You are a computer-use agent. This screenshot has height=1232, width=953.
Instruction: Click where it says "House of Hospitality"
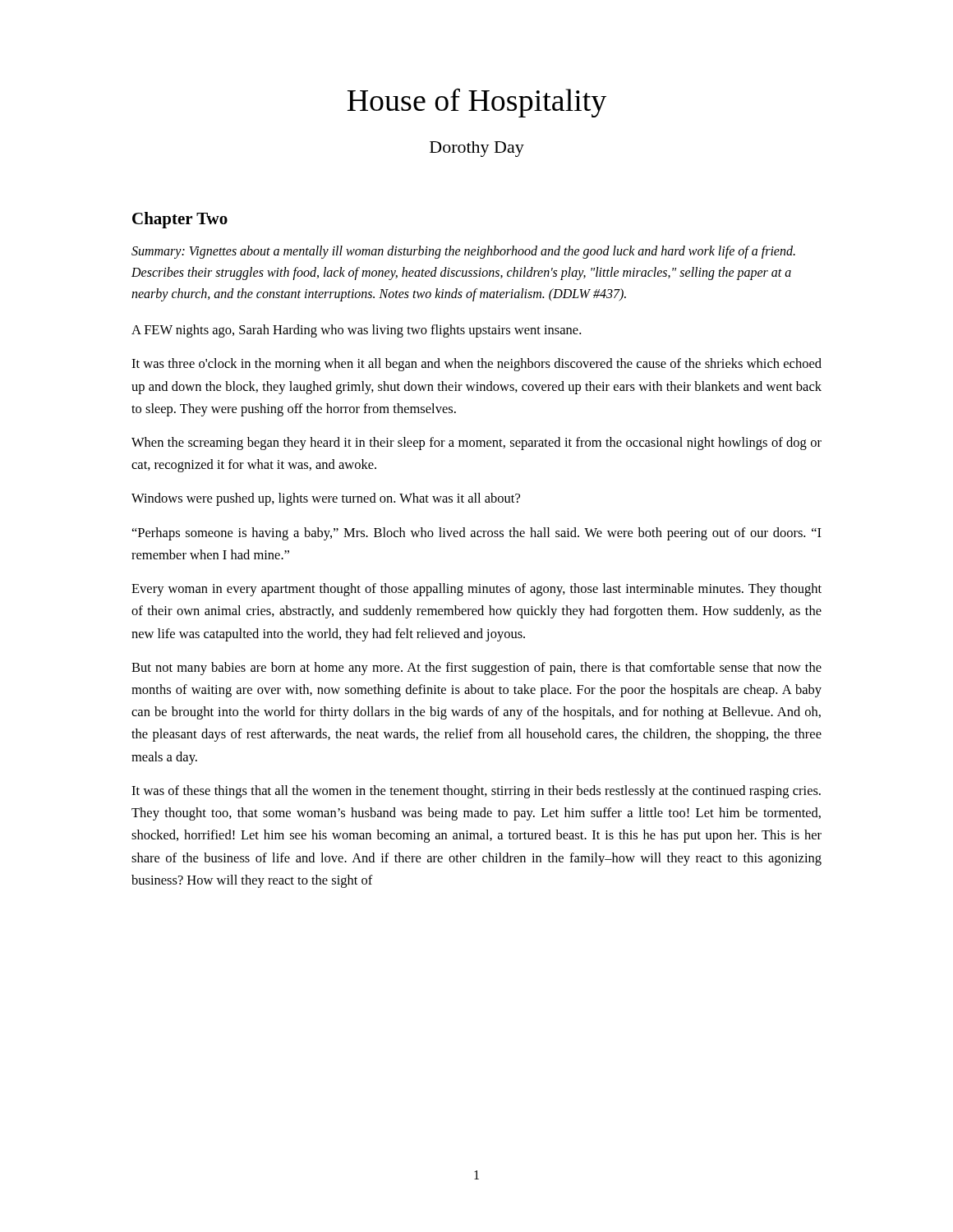pos(476,101)
